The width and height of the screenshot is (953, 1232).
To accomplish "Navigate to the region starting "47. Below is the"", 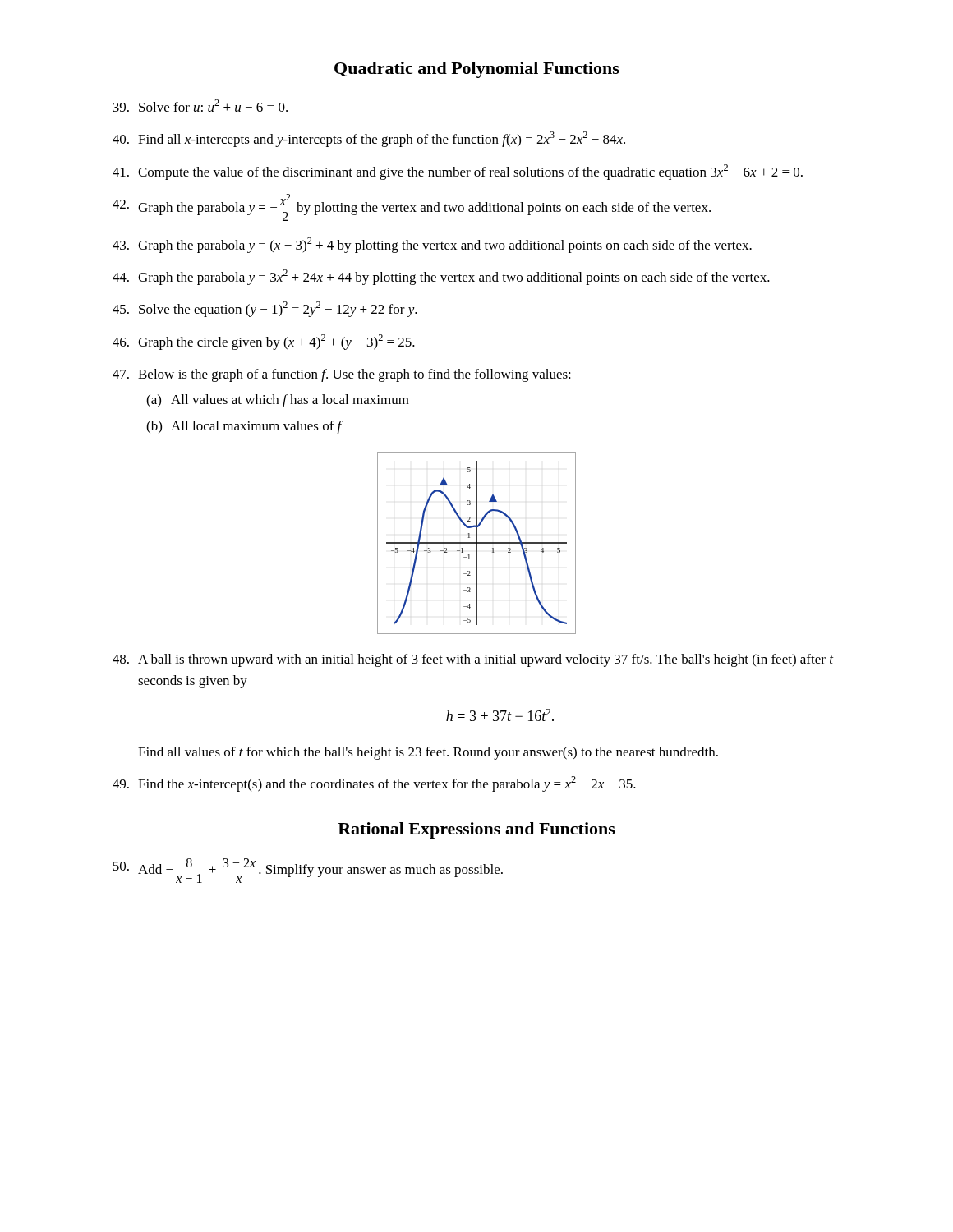I will tap(342, 375).
